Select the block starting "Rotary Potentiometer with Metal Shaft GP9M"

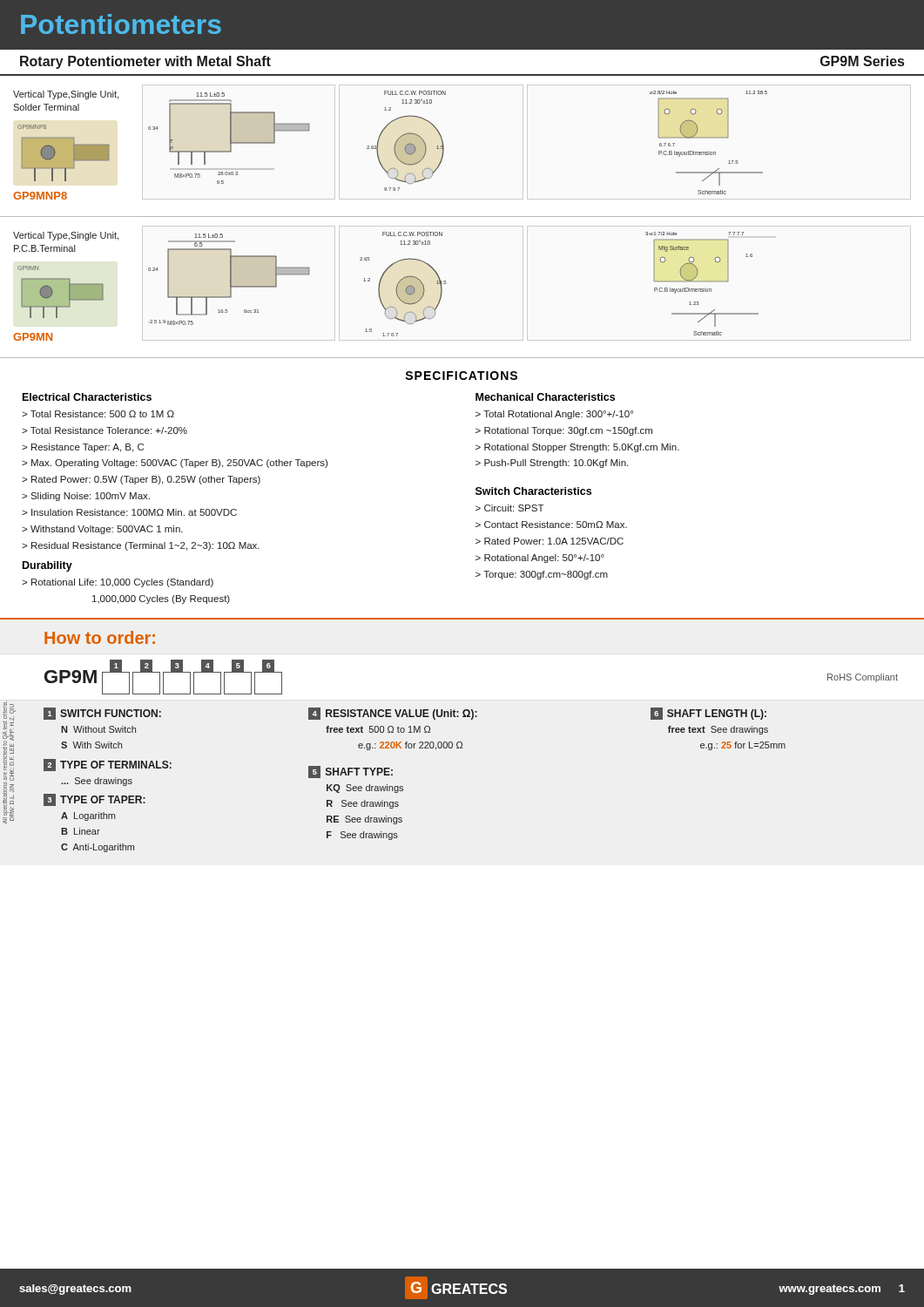pyautogui.click(x=145, y=62)
